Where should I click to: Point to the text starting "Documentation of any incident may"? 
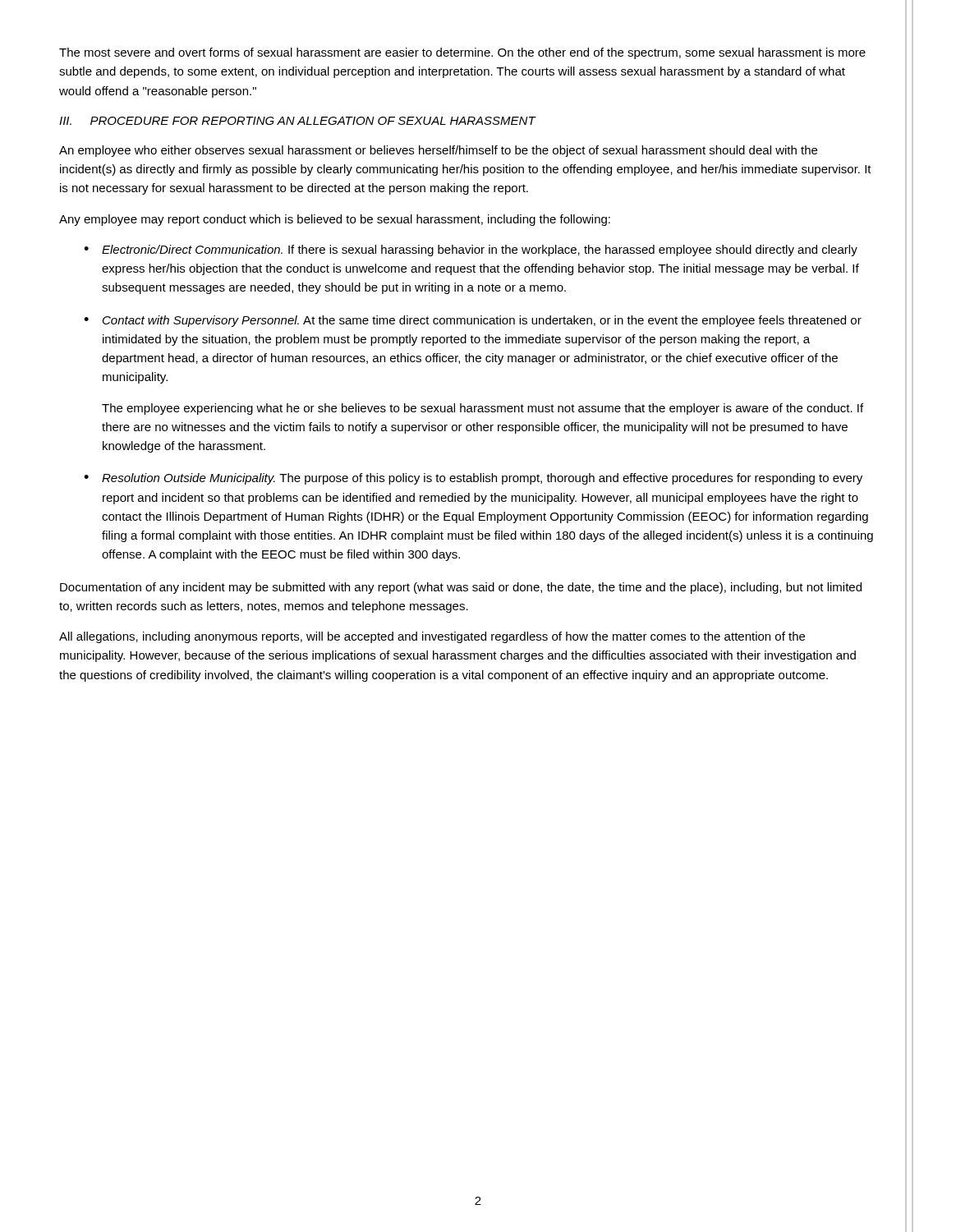(x=461, y=596)
